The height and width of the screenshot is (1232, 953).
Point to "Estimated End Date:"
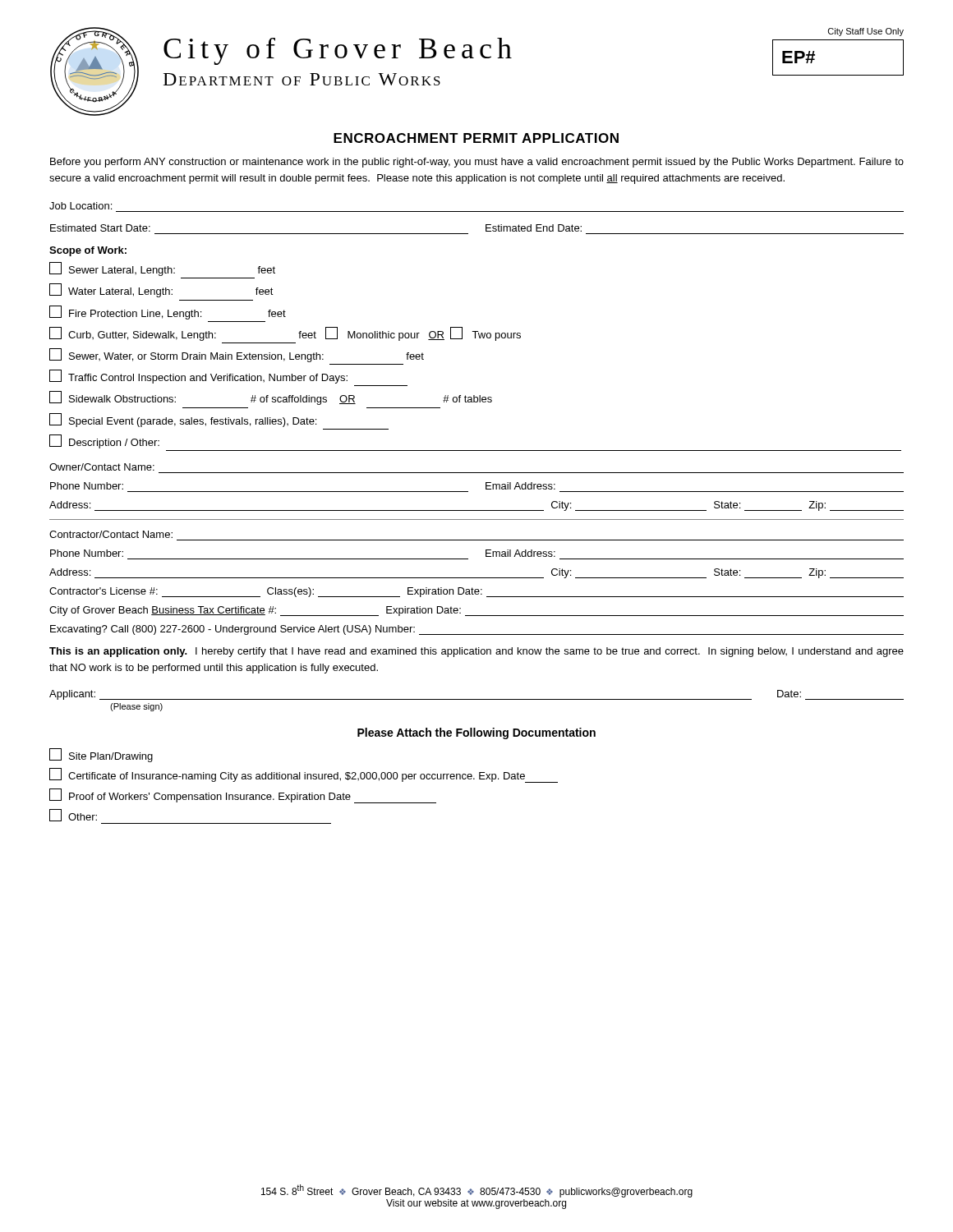coord(694,227)
